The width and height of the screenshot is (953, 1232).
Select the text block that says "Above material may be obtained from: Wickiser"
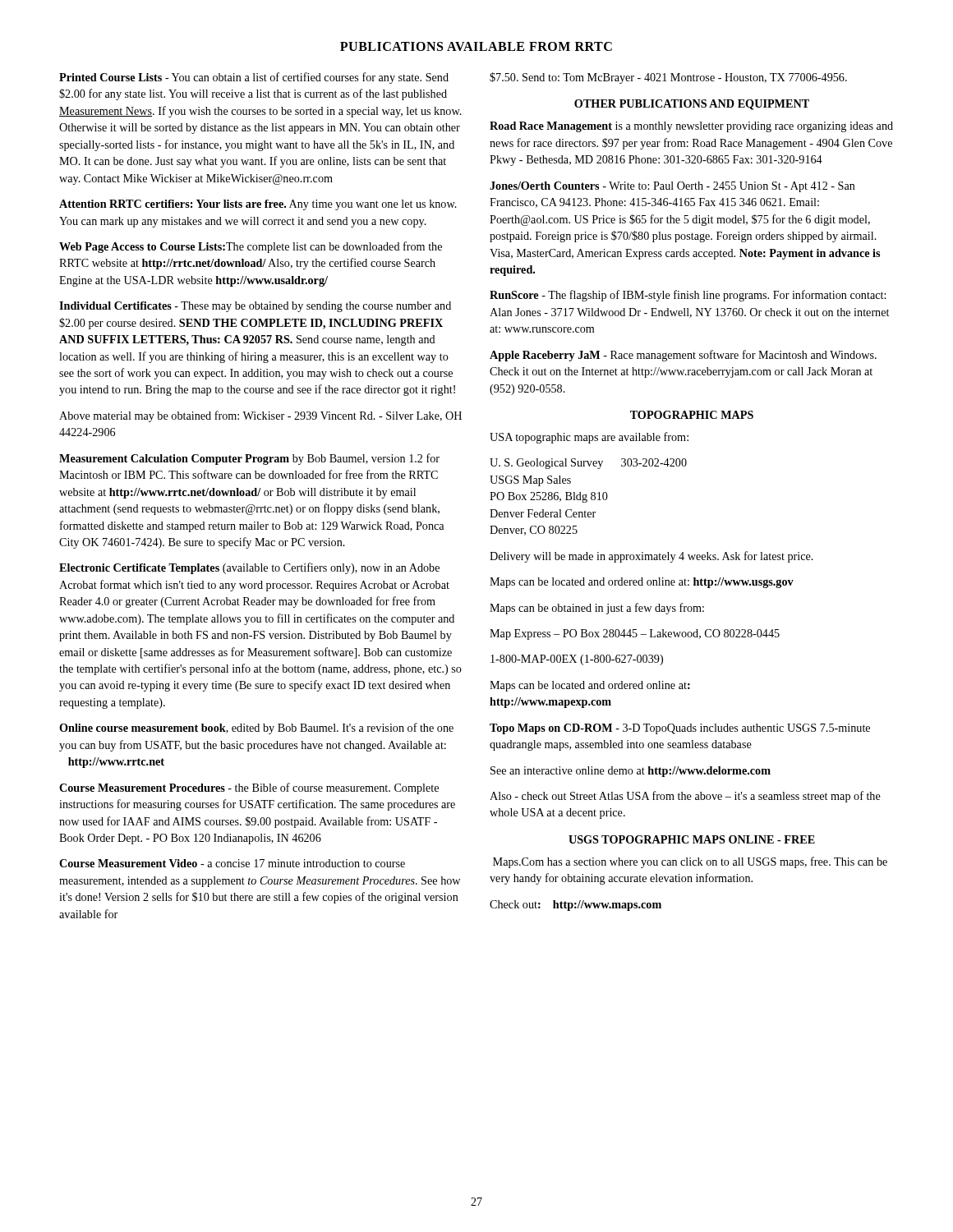[261, 424]
